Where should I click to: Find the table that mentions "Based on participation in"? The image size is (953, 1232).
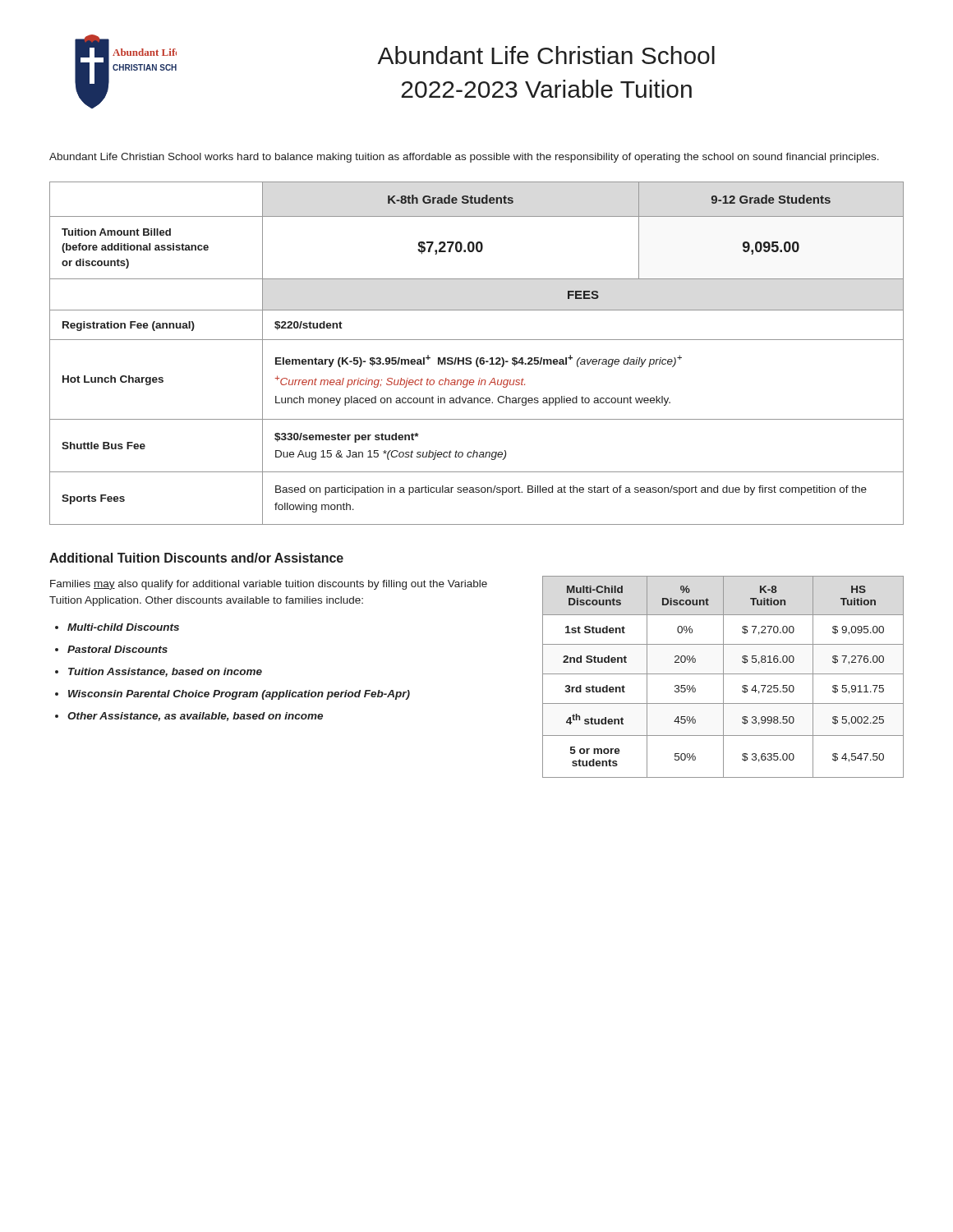coord(476,353)
